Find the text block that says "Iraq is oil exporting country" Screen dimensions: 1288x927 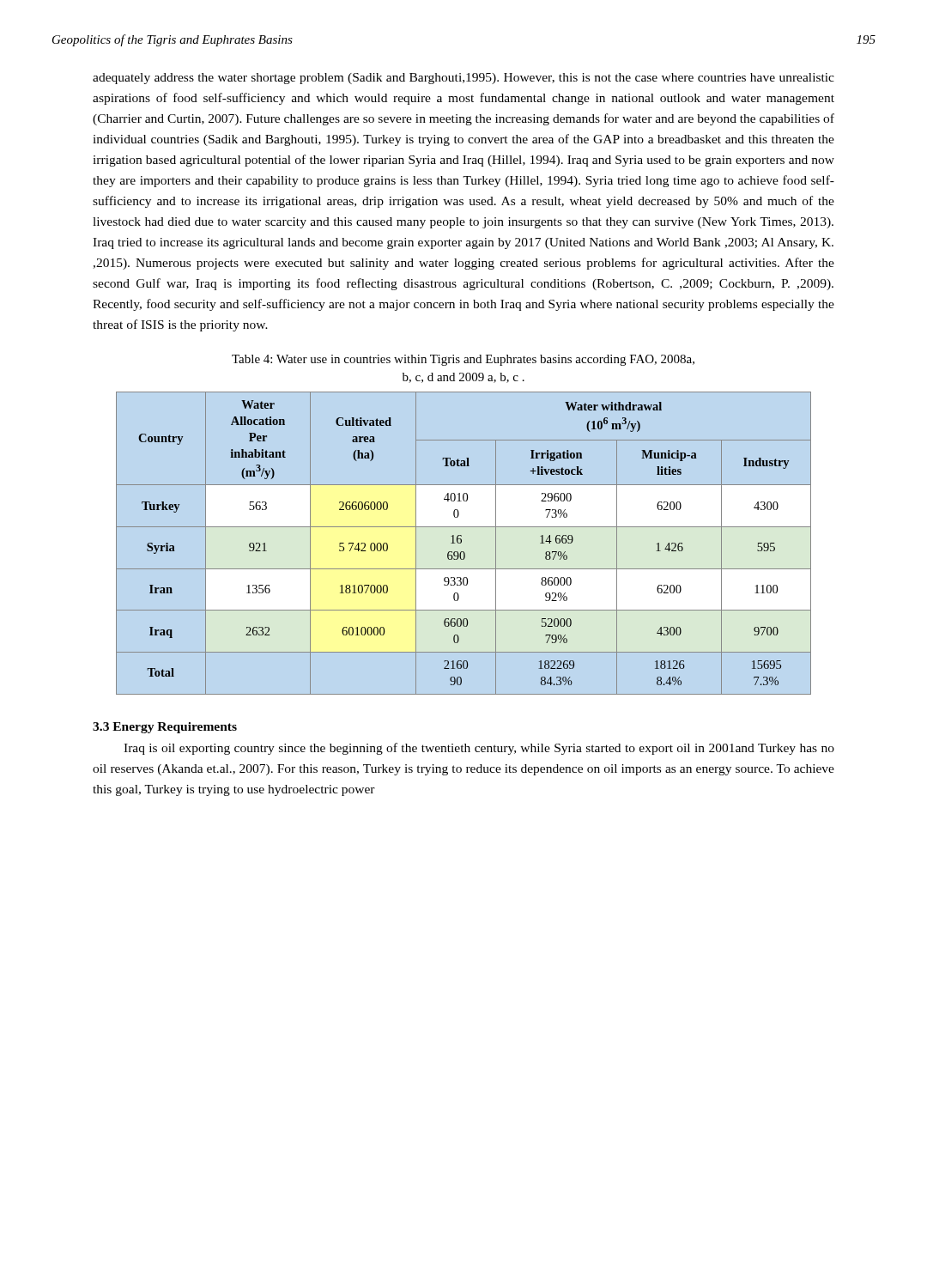[x=464, y=768]
